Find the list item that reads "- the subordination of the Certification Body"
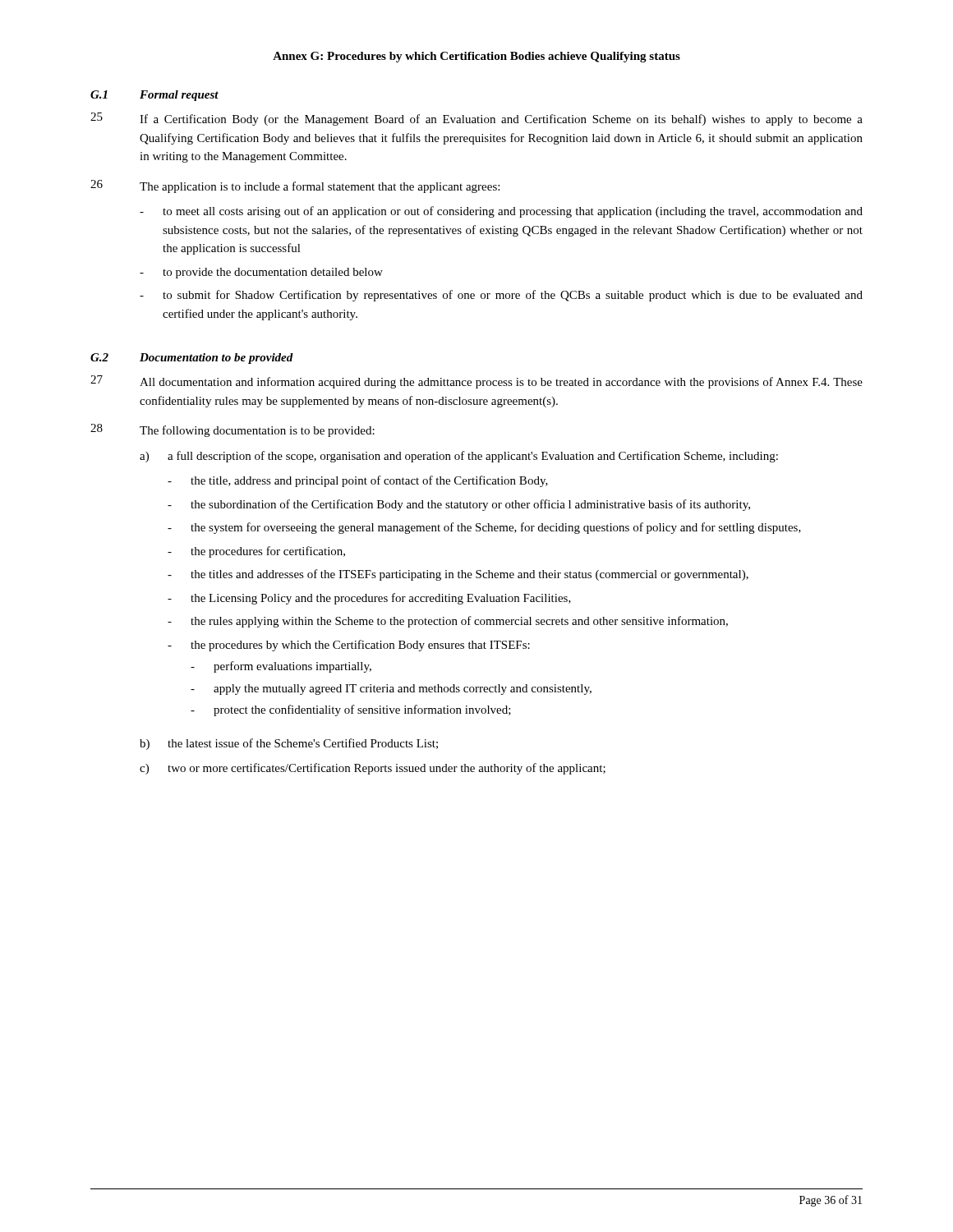Screen dimensions: 1232x953 [515, 504]
